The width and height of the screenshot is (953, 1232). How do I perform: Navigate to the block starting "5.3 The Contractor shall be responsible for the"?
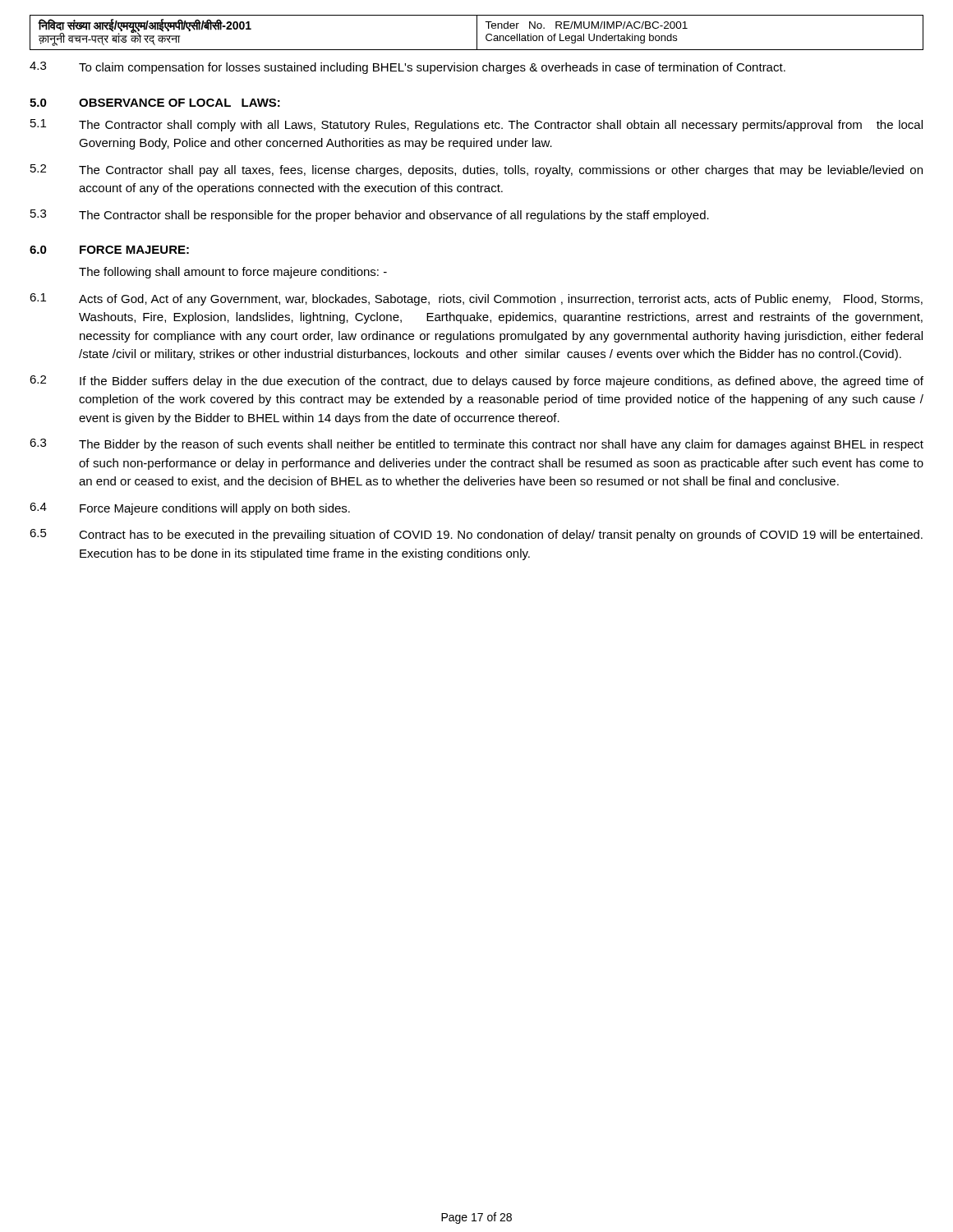point(476,215)
